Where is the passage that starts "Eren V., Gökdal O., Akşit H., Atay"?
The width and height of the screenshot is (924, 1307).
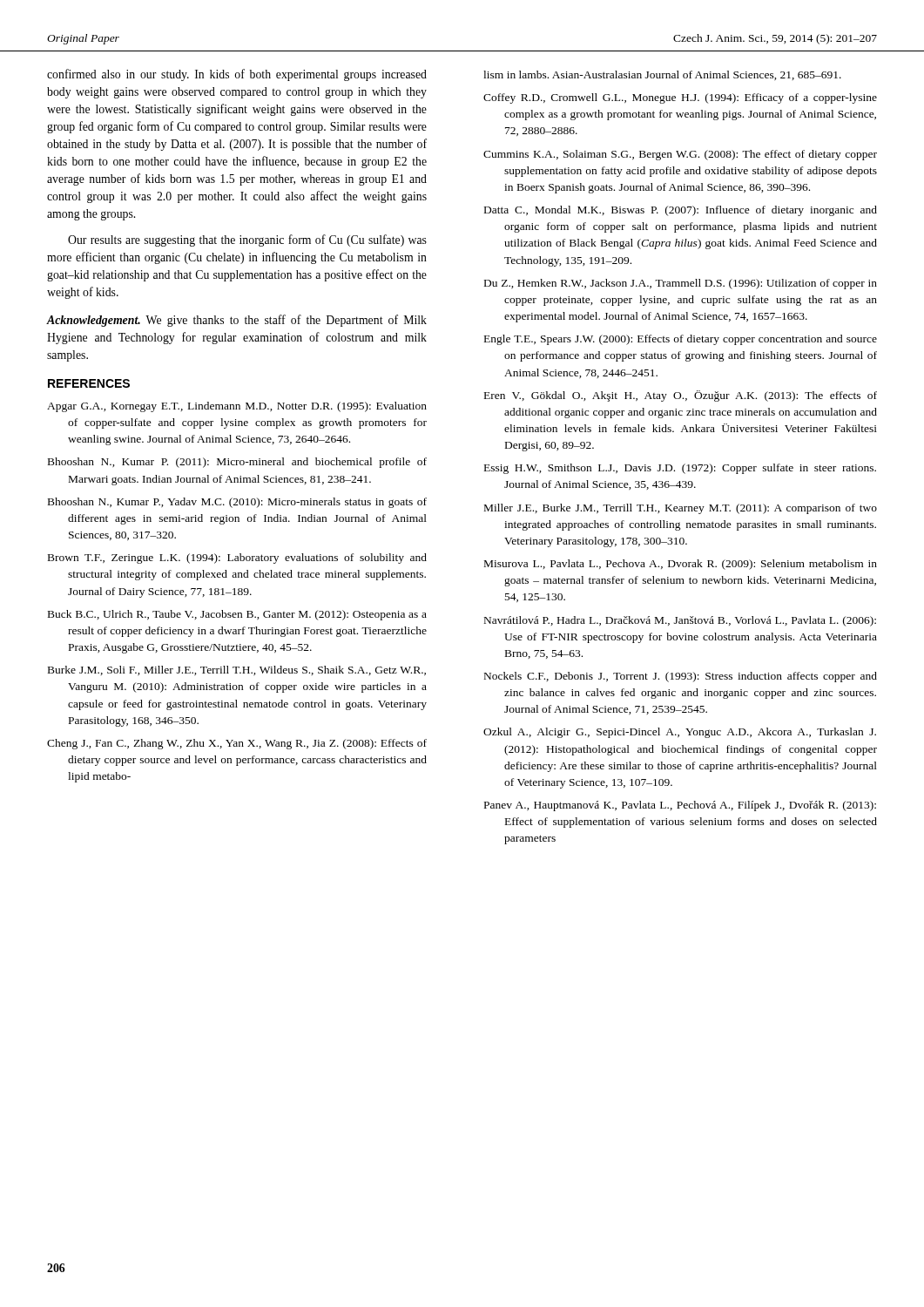pos(680,420)
